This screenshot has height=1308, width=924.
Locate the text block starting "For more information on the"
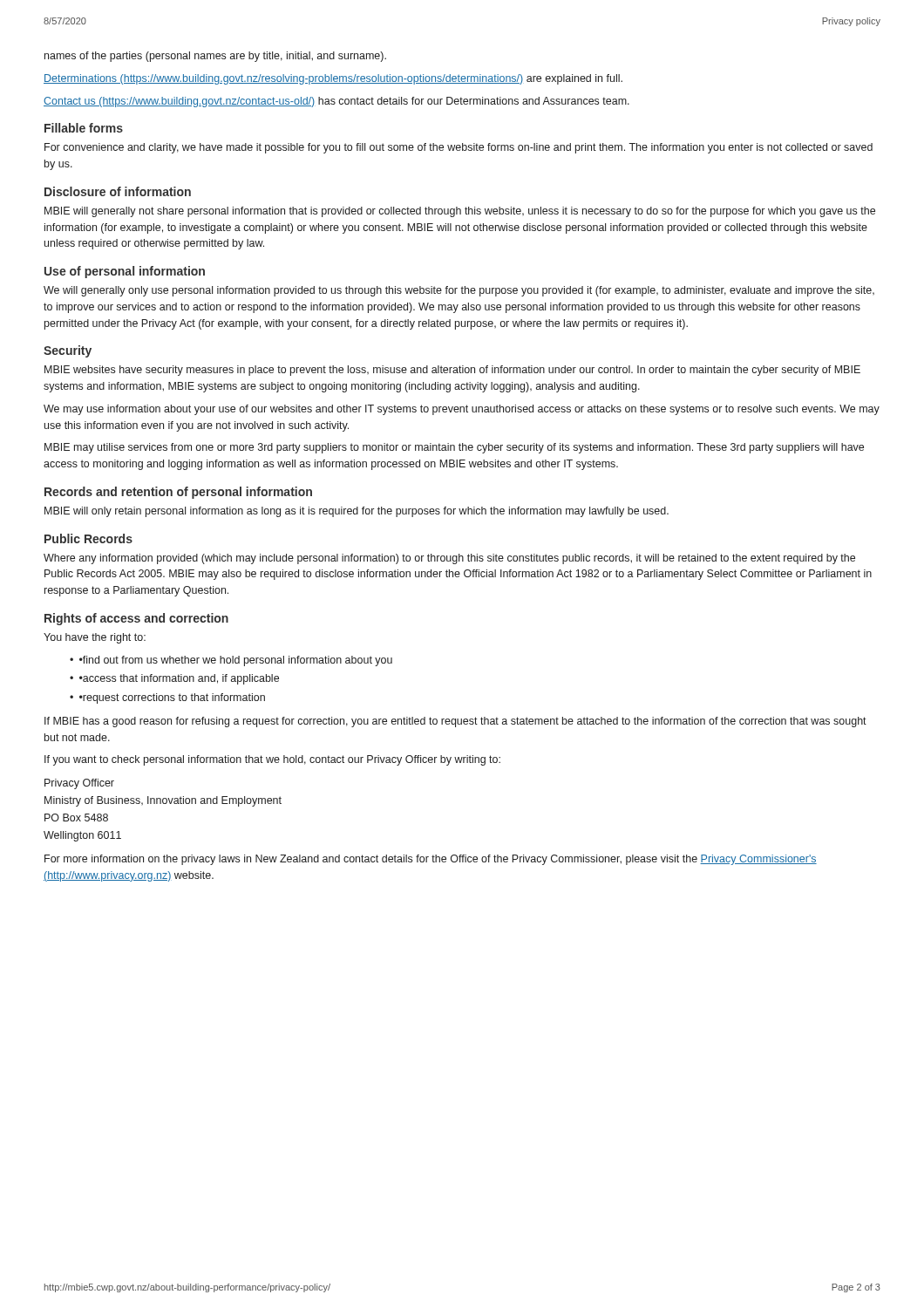430,867
